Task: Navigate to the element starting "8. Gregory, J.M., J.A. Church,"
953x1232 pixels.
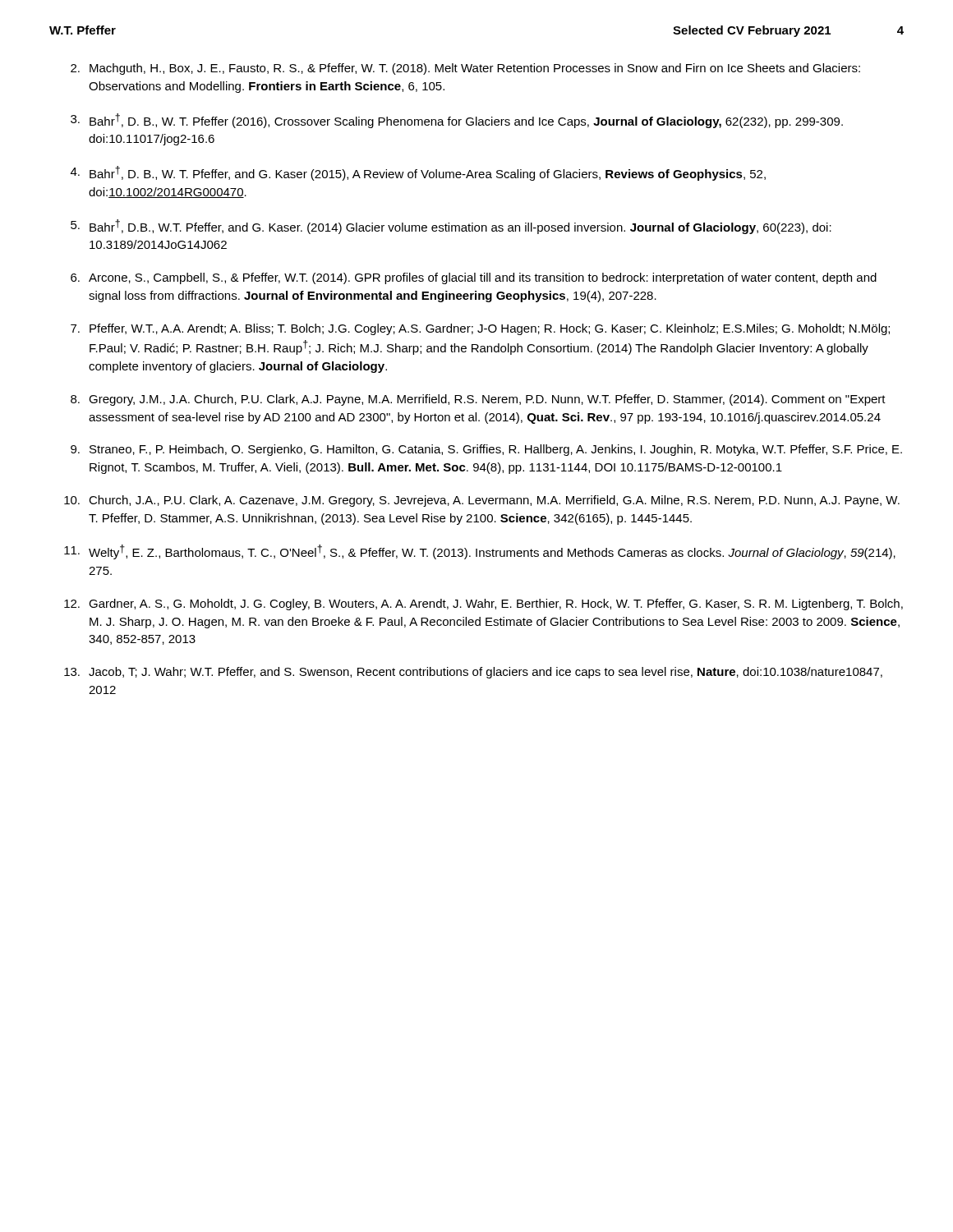Action: [476, 408]
